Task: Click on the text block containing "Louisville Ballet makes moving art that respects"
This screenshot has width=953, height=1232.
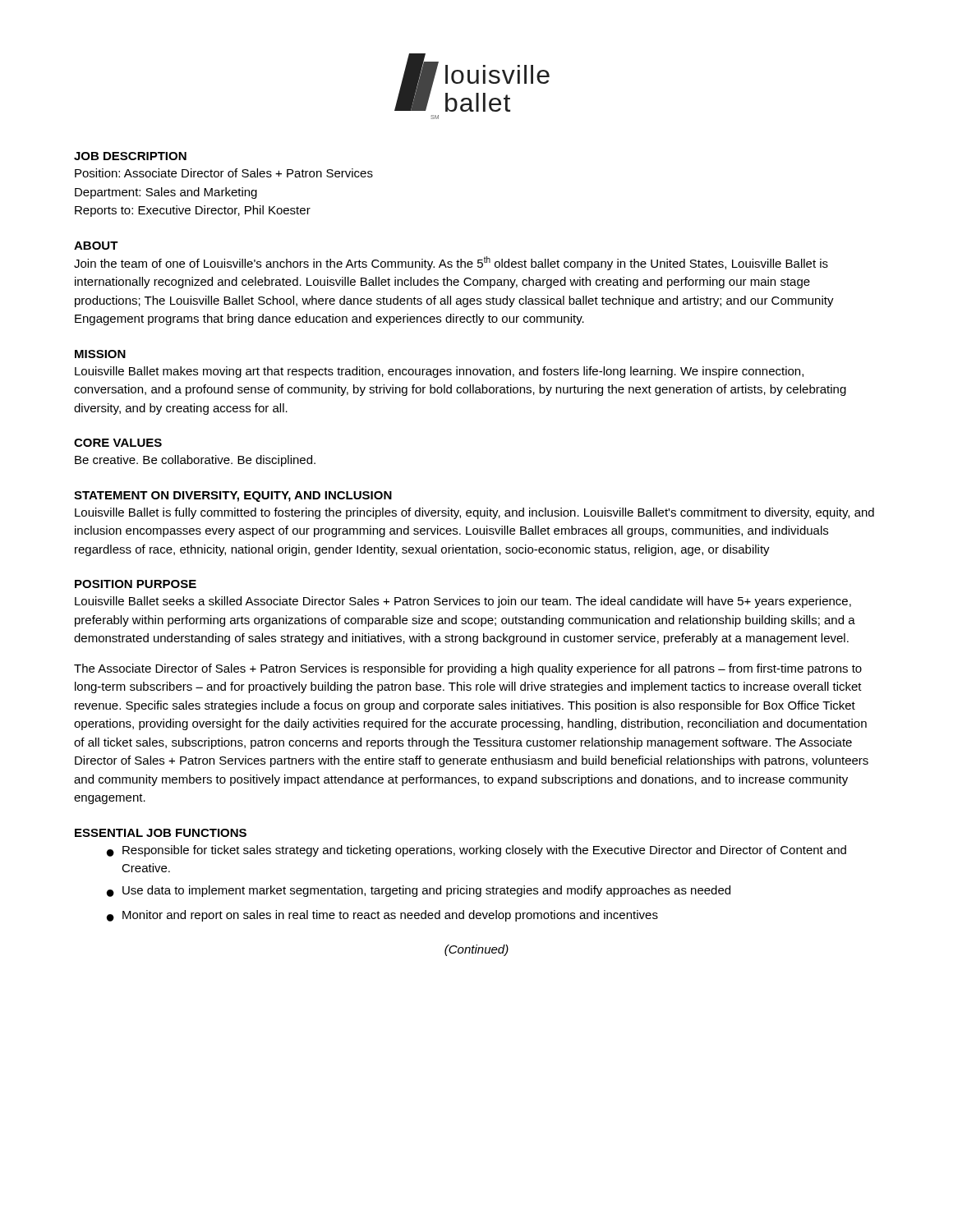Action: point(460,389)
